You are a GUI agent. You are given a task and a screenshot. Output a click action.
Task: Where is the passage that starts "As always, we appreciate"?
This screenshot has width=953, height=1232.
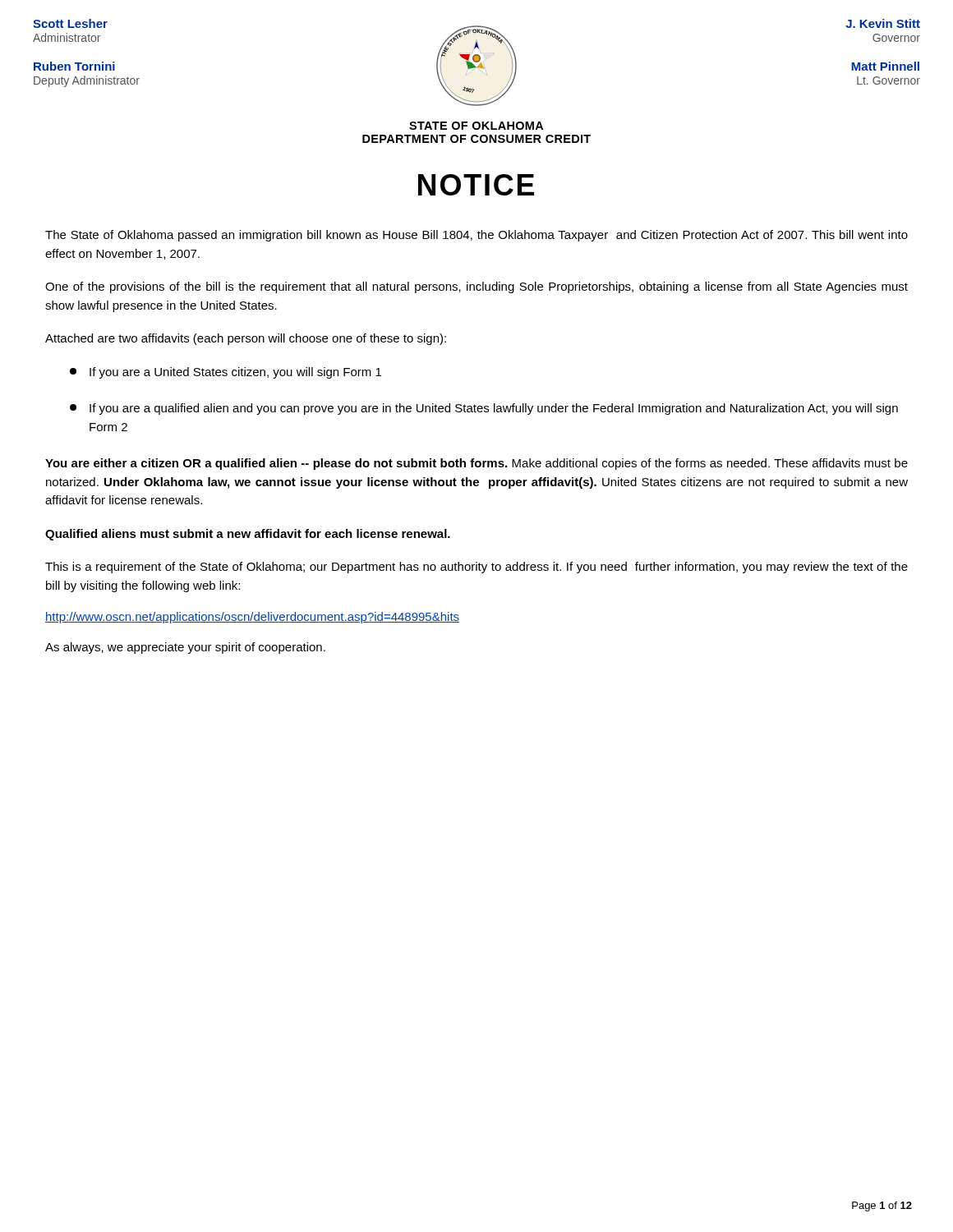tap(185, 648)
